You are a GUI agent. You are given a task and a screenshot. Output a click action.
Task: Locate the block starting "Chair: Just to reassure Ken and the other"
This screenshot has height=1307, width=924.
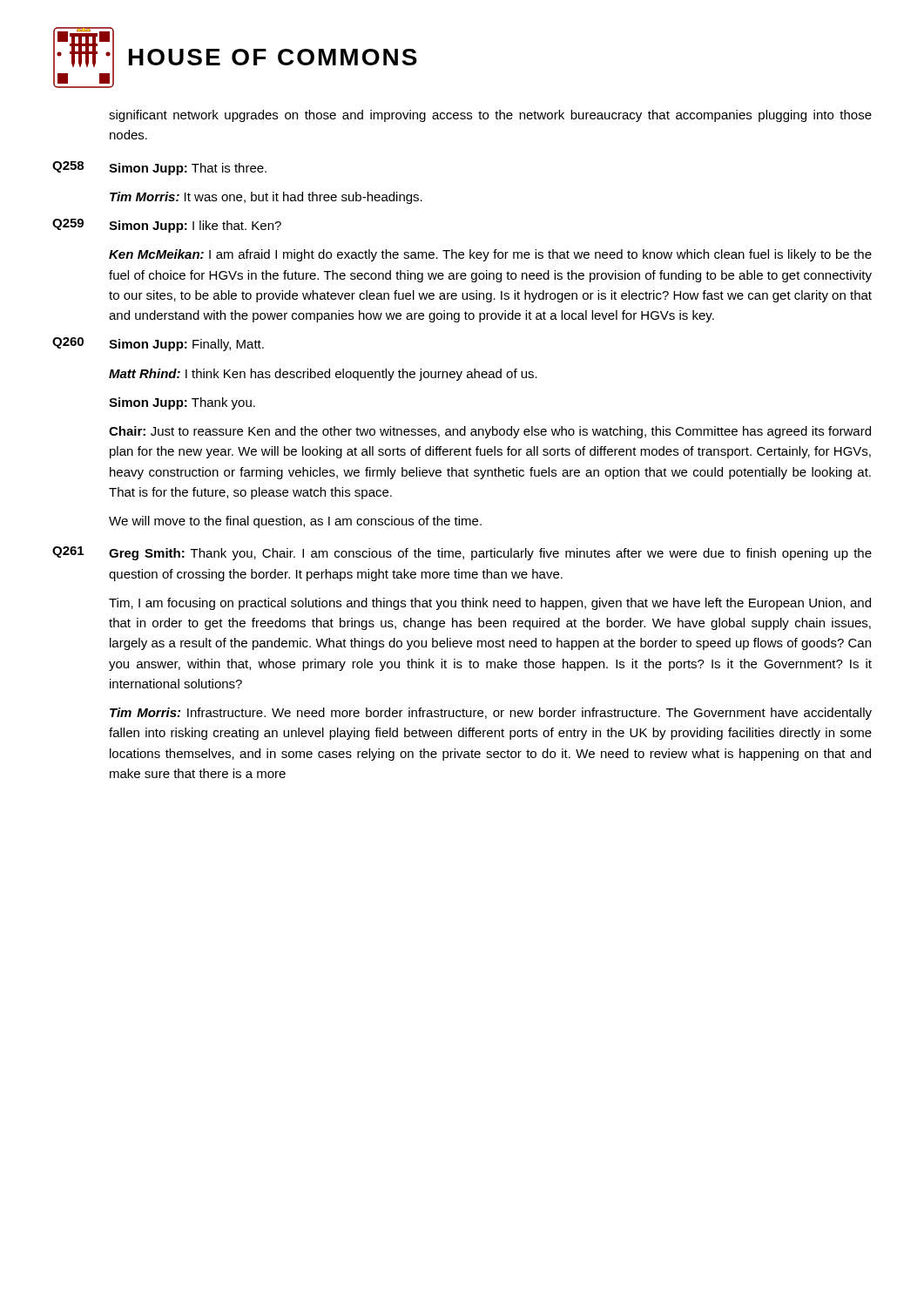tap(490, 461)
